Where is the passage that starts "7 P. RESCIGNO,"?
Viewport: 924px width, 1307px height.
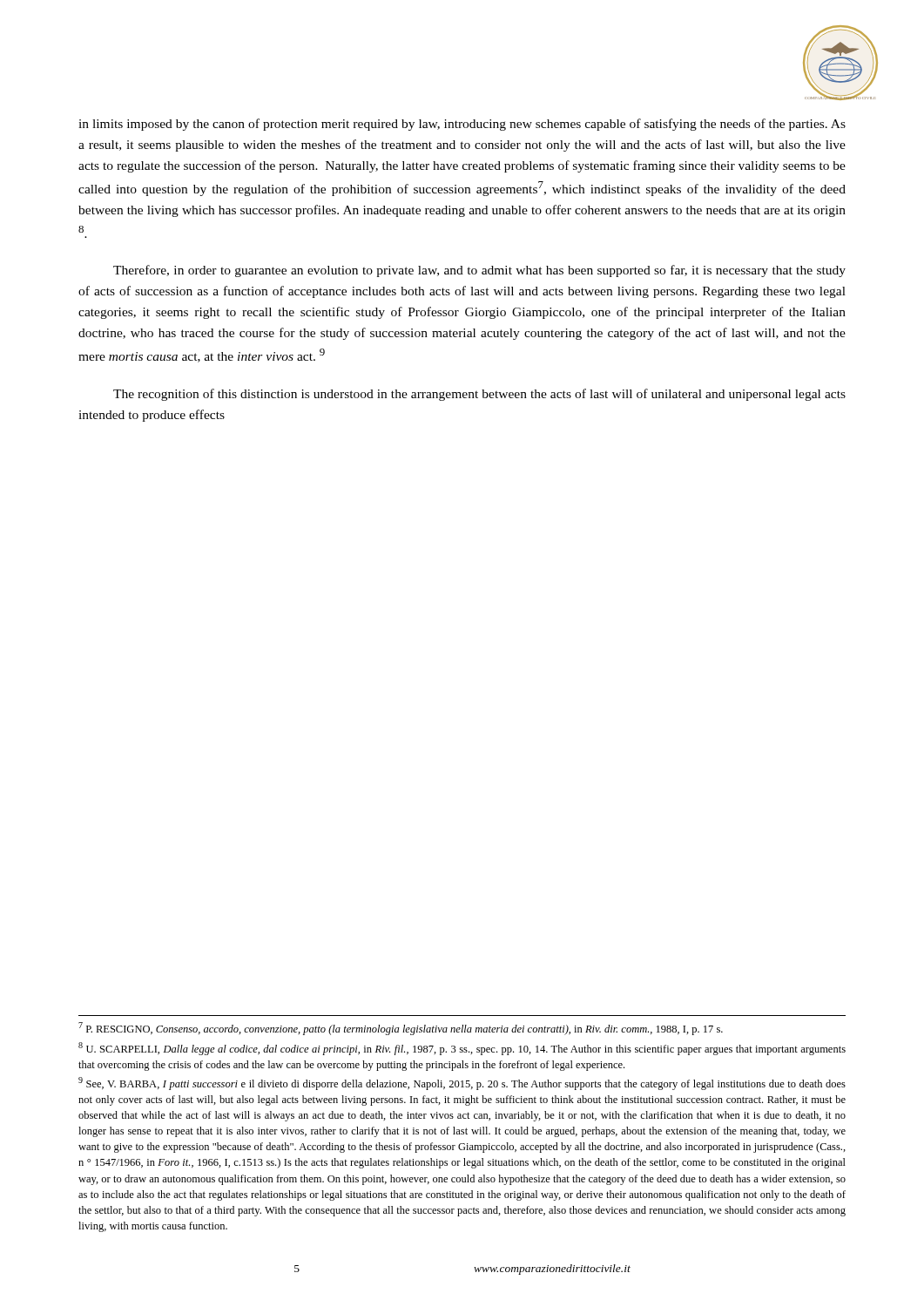coord(401,1028)
